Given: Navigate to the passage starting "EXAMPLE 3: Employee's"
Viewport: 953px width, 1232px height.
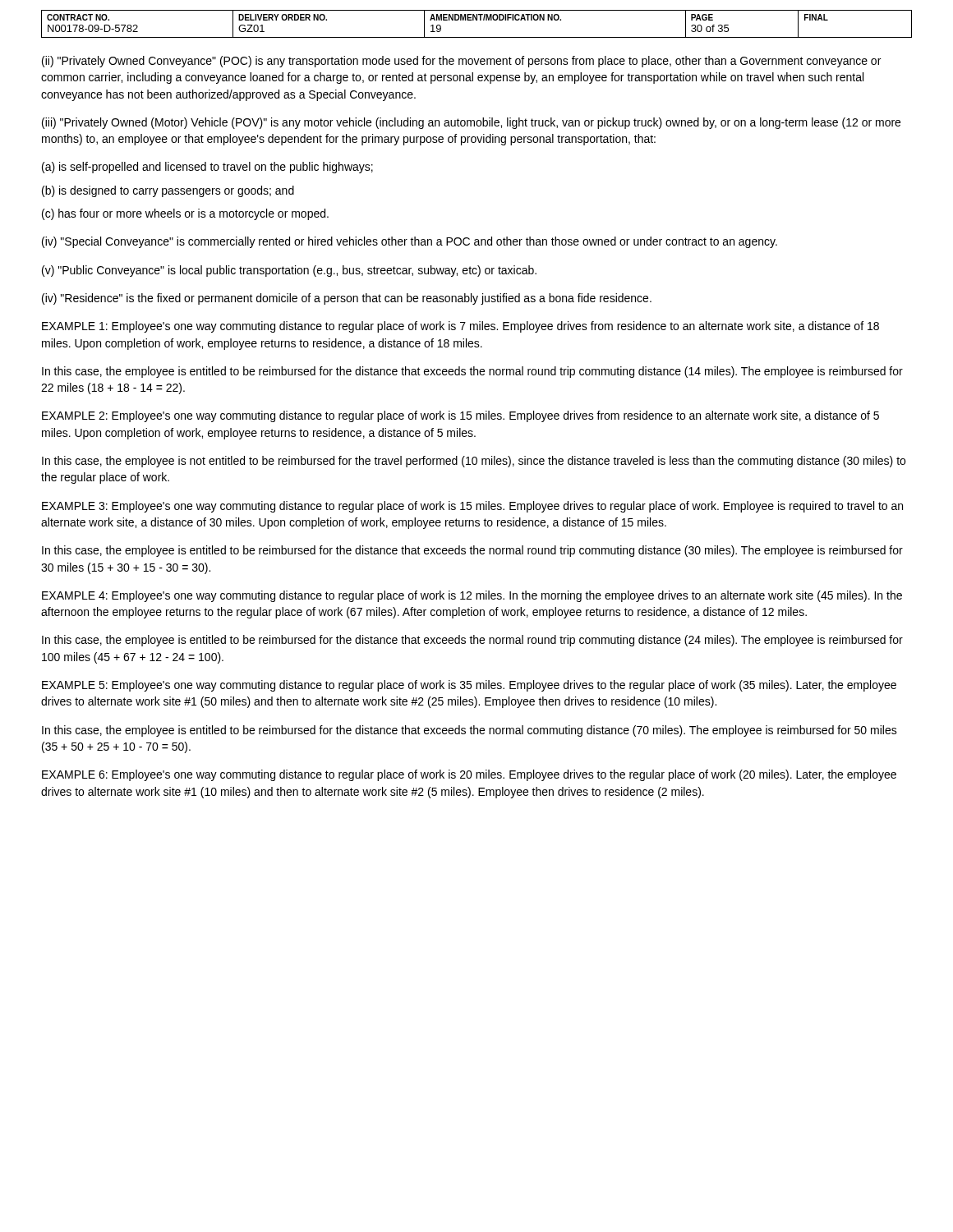Looking at the screenshot, I should (472, 514).
